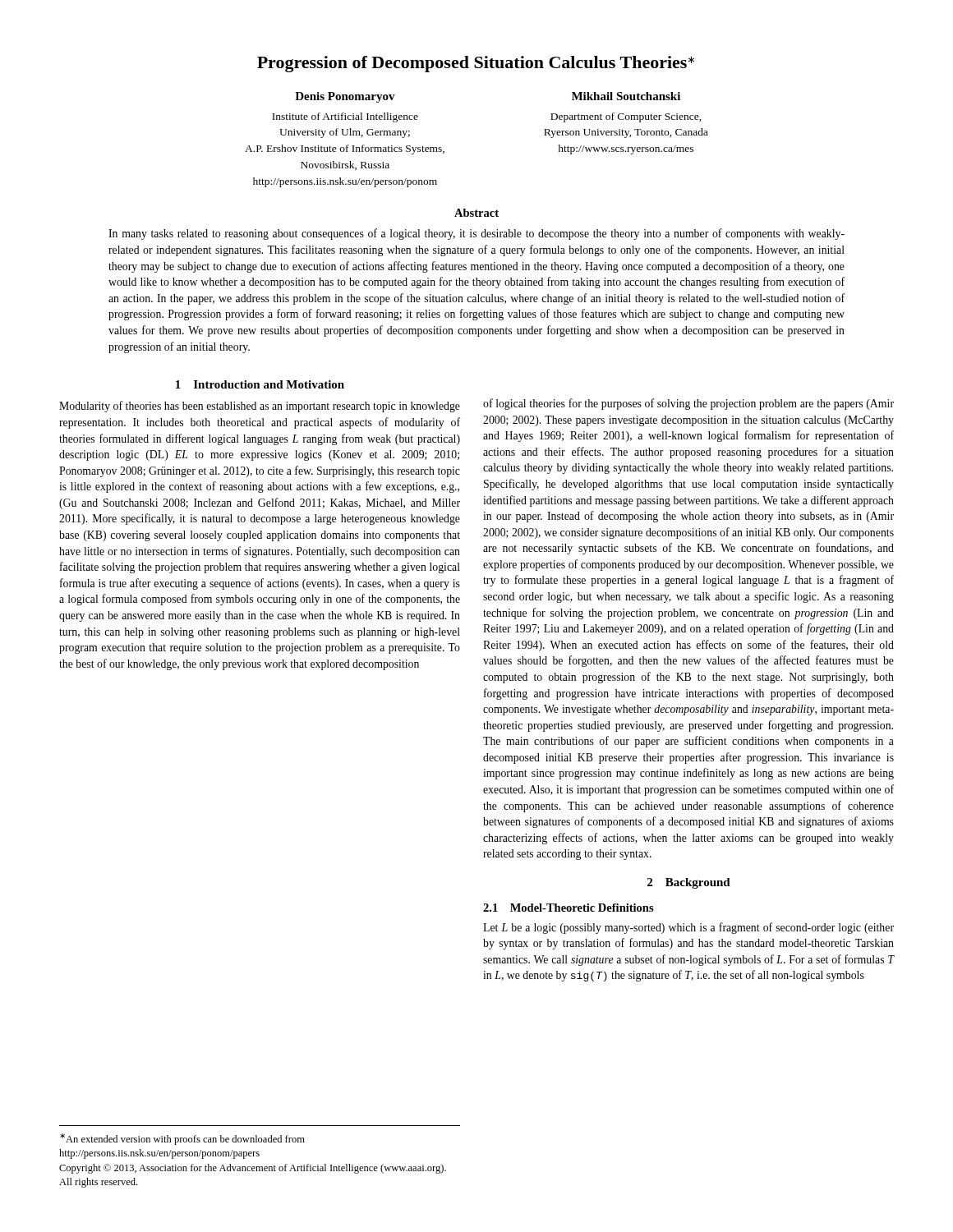This screenshot has width=953, height=1232.
Task: Click where it says "2 Background"
Action: click(688, 882)
